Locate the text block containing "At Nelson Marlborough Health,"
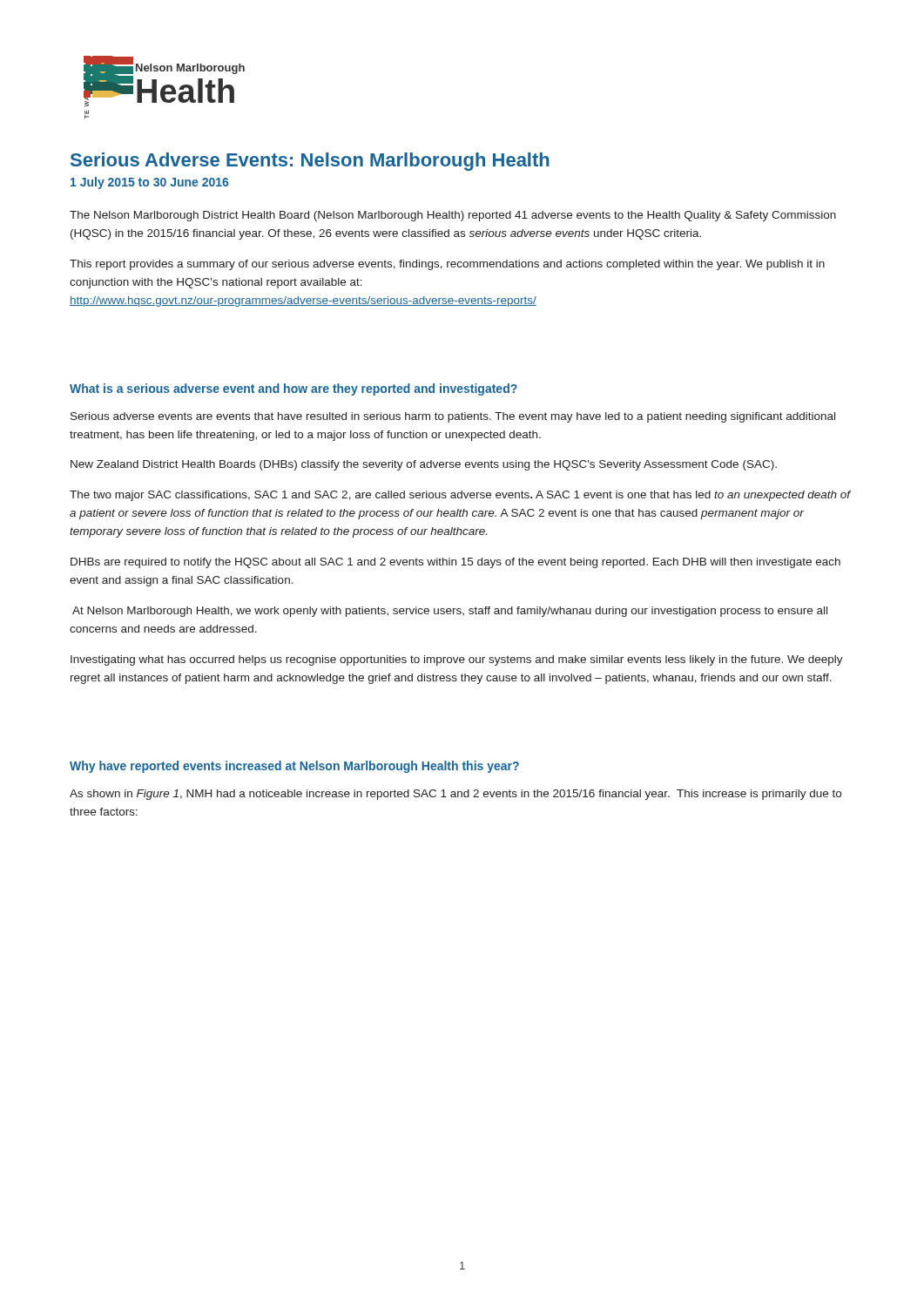Screen dimensions: 1307x924 click(449, 619)
